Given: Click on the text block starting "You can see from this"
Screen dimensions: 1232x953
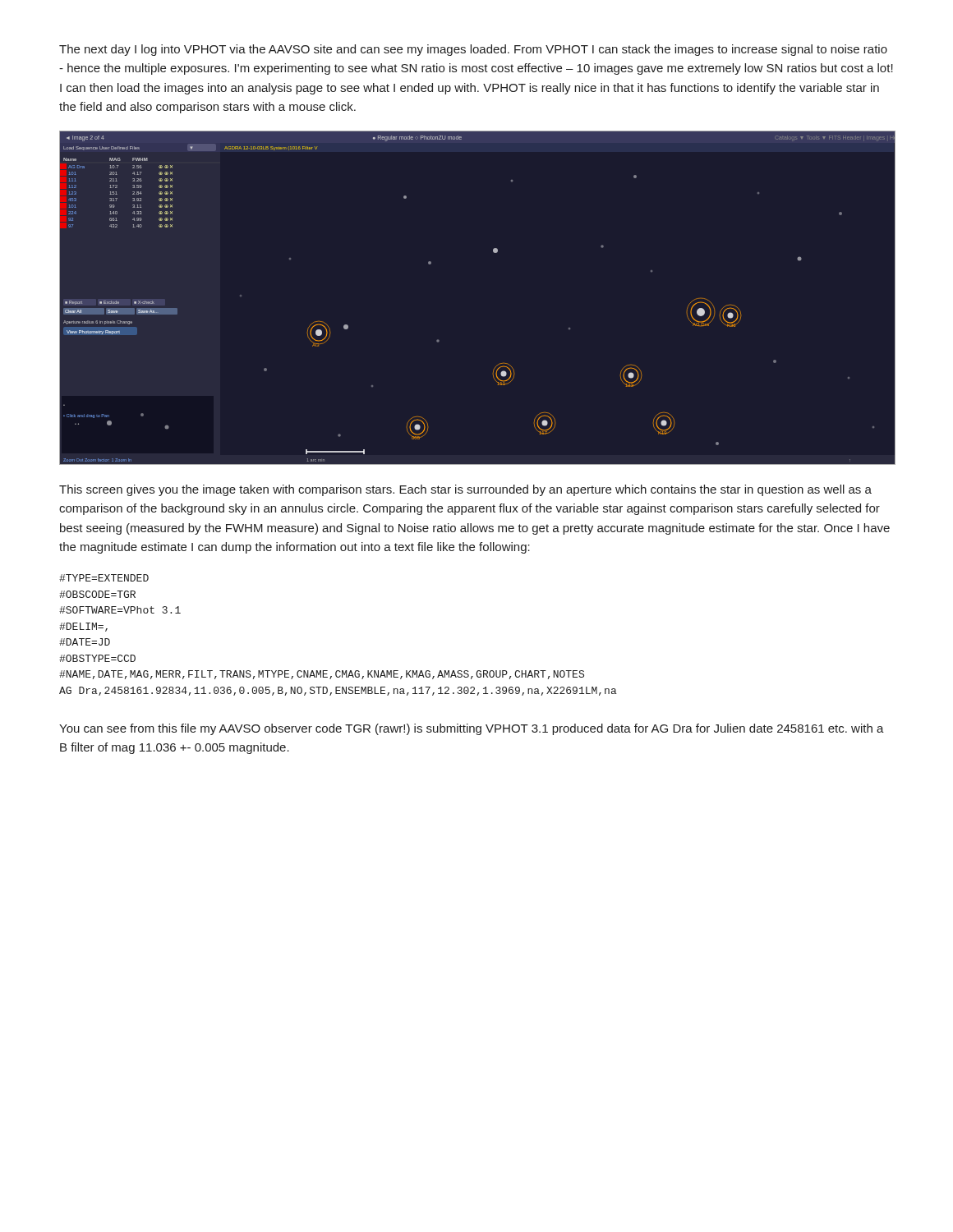Looking at the screenshot, I should (x=471, y=738).
